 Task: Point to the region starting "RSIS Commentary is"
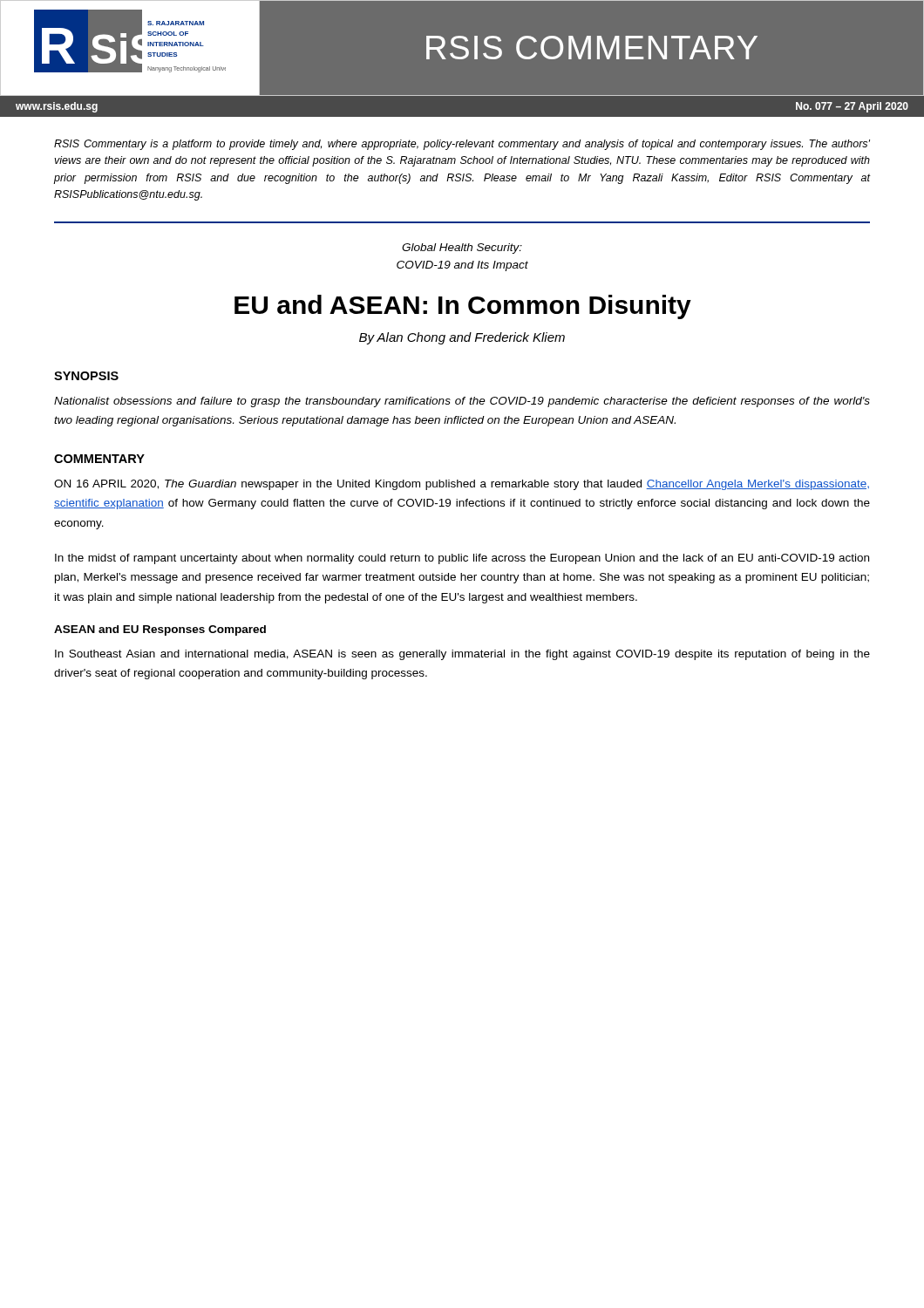tap(462, 169)
